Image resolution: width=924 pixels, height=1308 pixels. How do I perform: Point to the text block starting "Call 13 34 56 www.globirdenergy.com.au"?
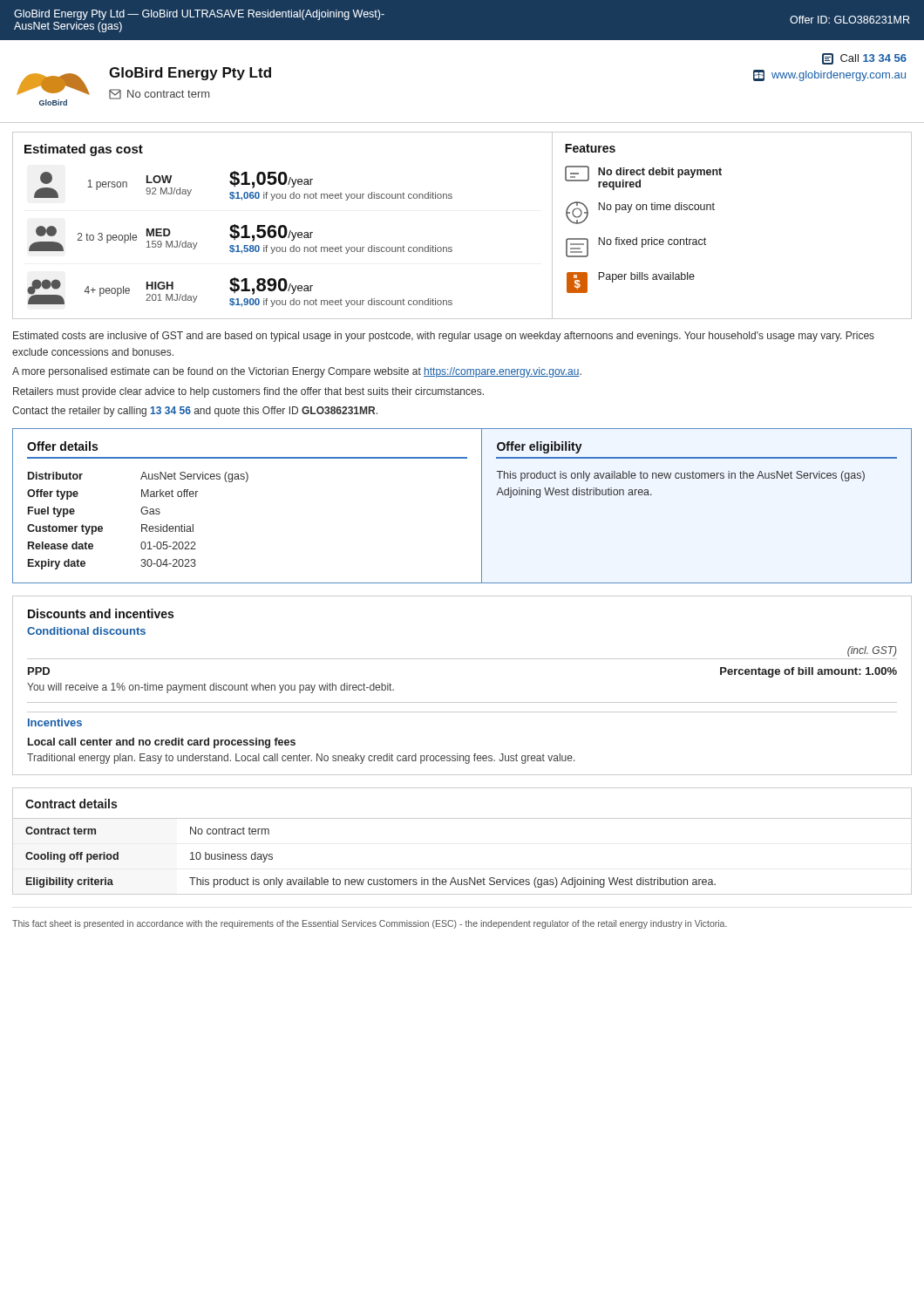click(x=830, y=66)
